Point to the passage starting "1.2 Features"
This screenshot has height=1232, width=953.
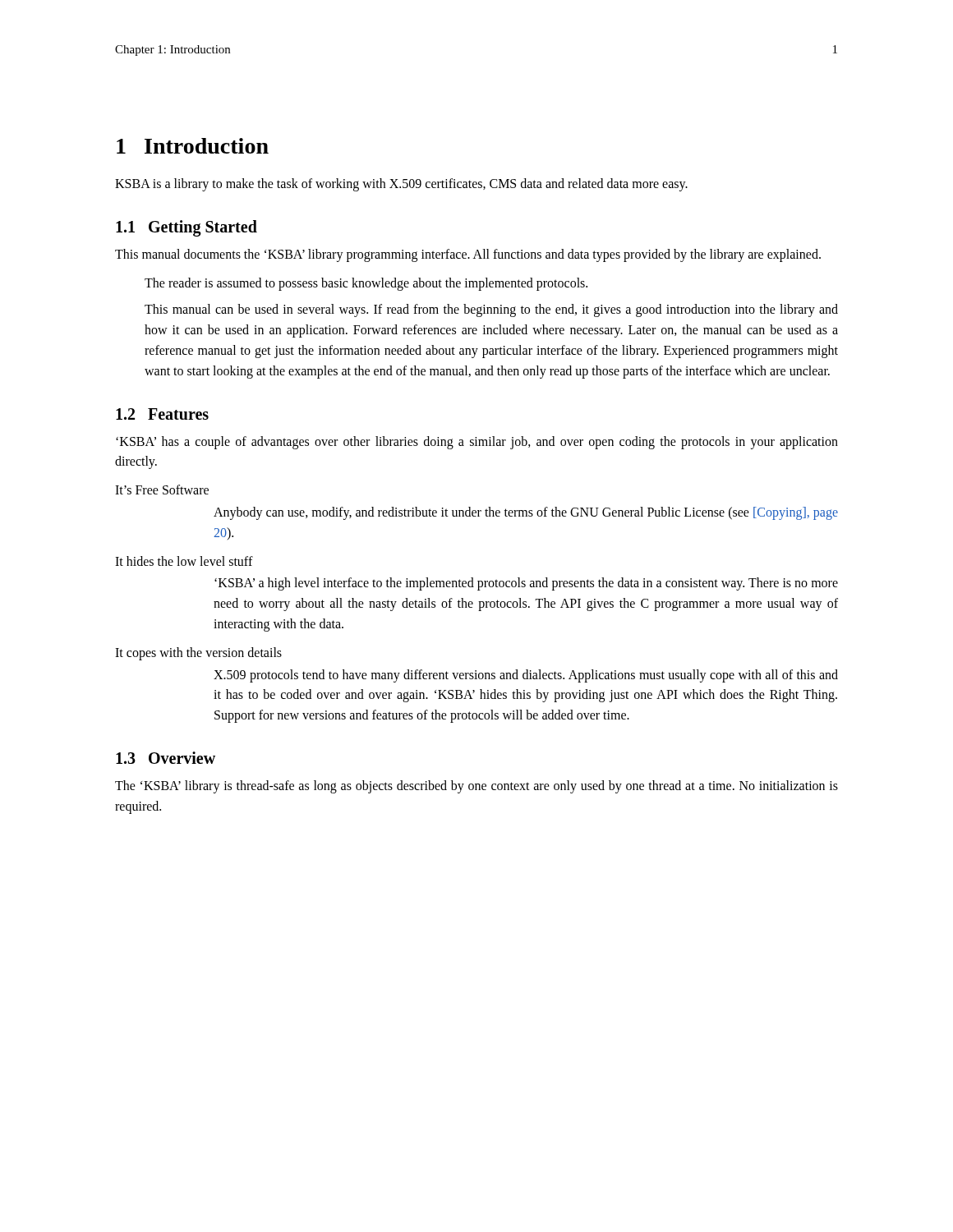click(x=162, y=414)
